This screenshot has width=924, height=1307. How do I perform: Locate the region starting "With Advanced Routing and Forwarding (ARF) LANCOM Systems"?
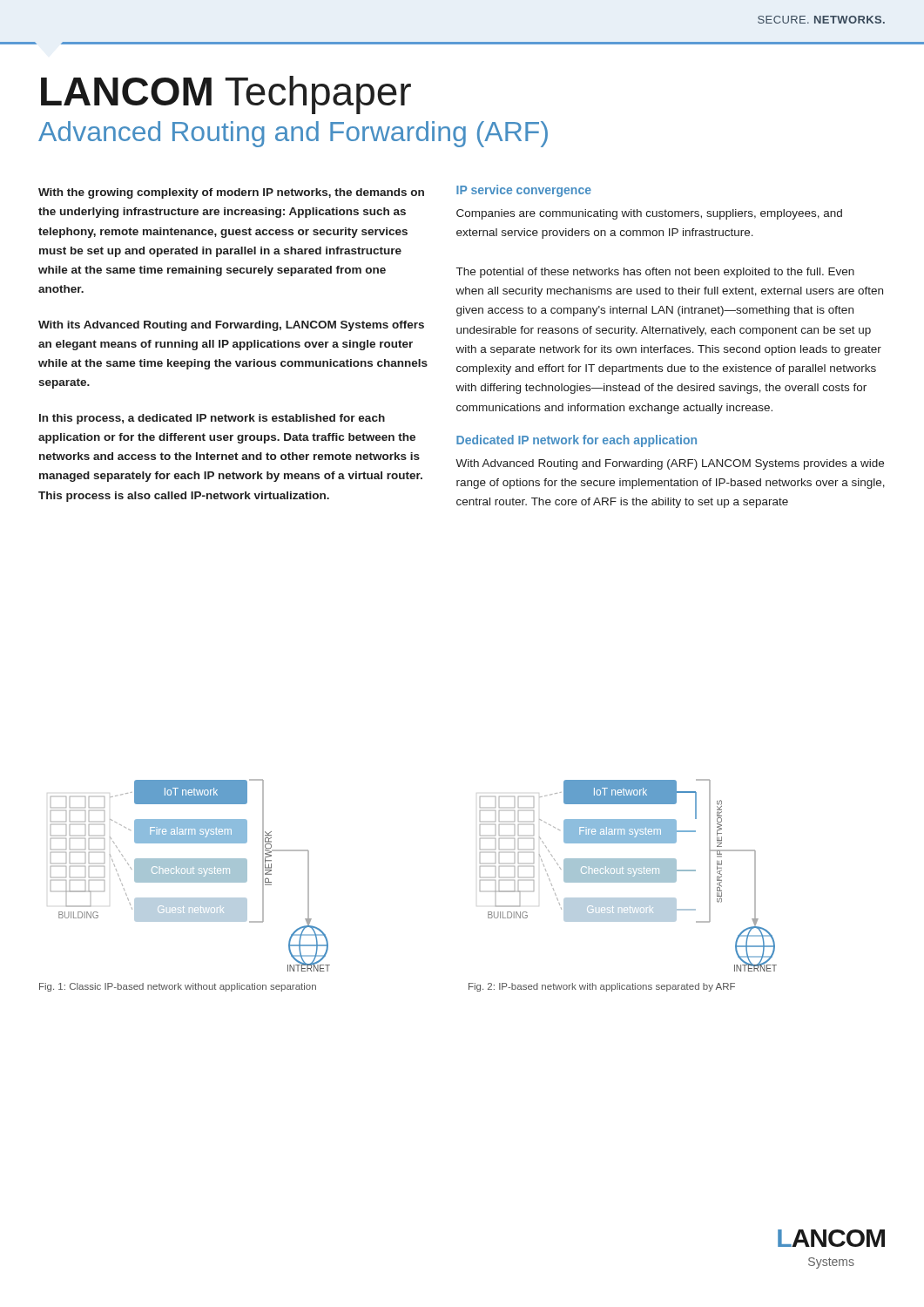click(x=671, y=482)
